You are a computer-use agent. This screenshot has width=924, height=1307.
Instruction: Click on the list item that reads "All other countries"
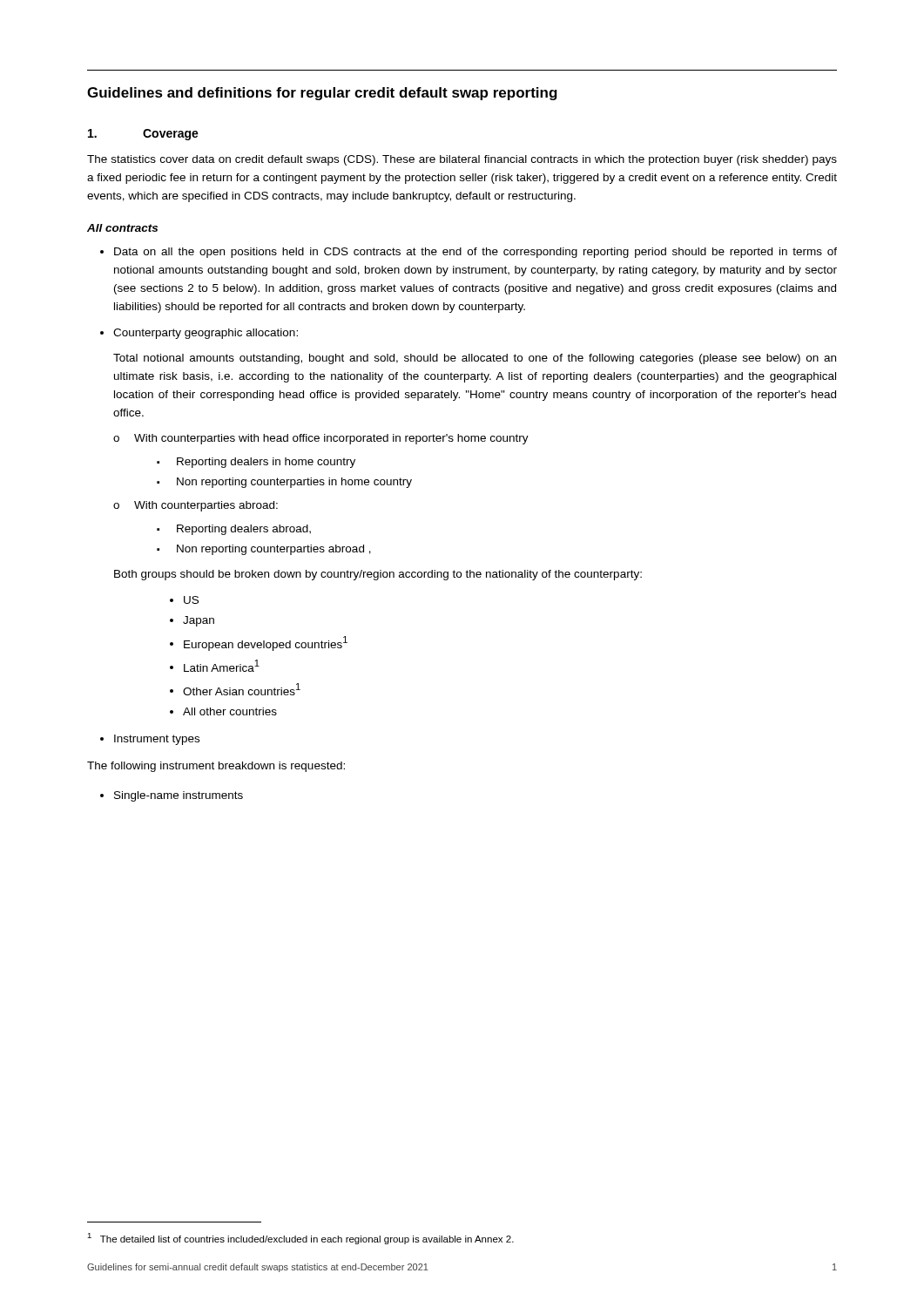[x=230, y=711]
